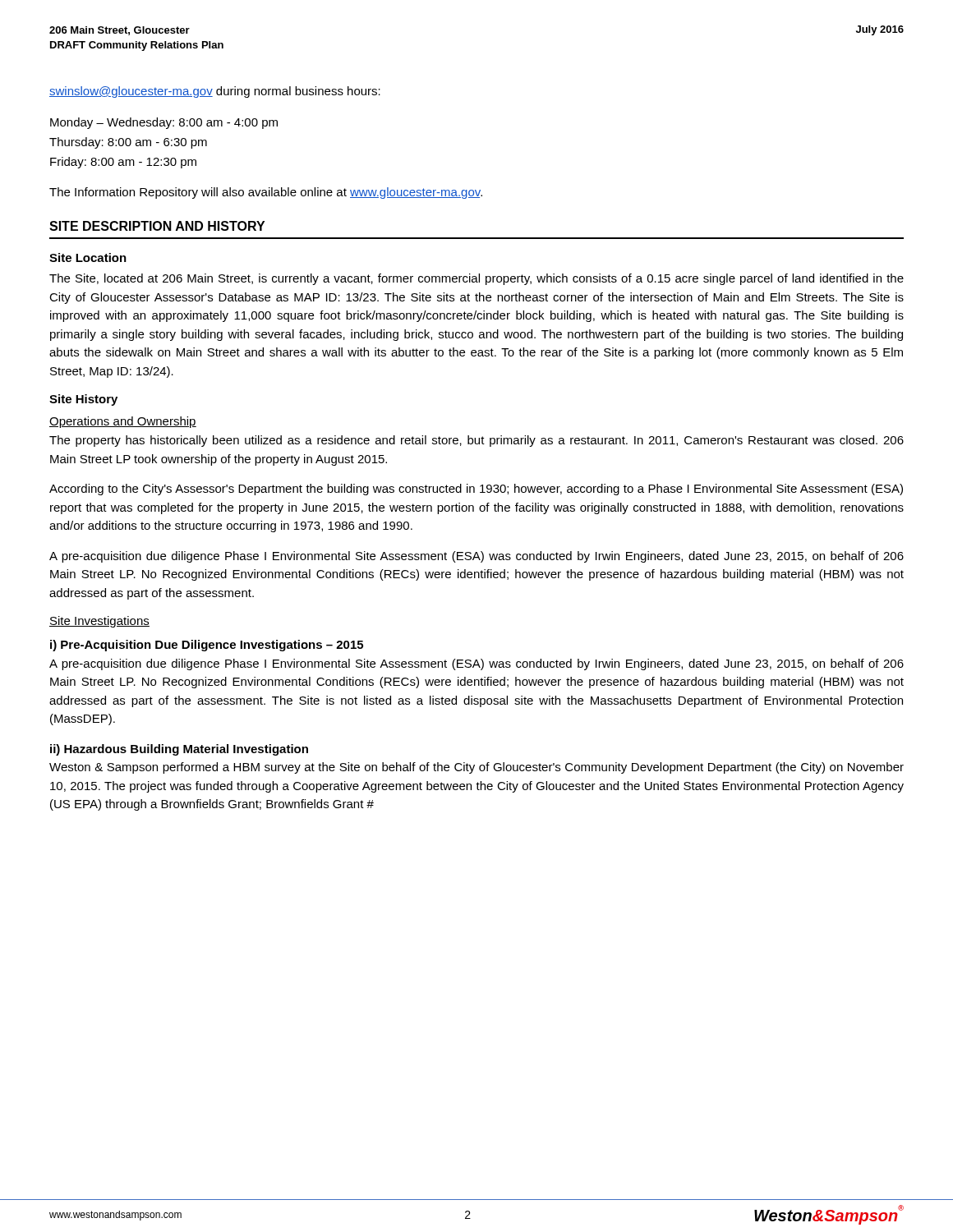The image size is (953, 1232).
Task: Find "Site History" on this page
Action: click(x=84, y=399)
